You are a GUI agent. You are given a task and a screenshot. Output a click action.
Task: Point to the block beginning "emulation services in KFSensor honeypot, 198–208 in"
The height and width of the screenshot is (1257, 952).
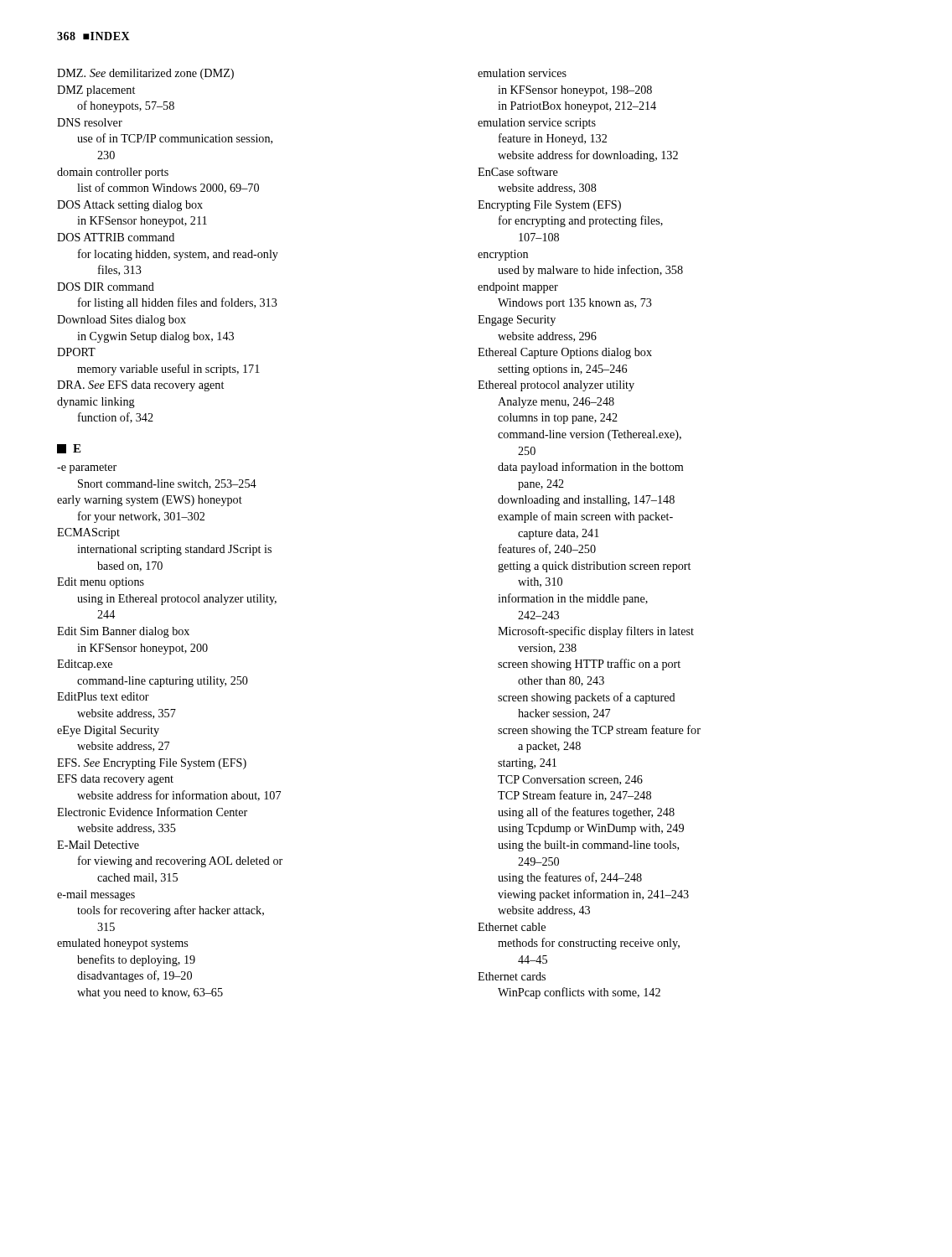522,73
